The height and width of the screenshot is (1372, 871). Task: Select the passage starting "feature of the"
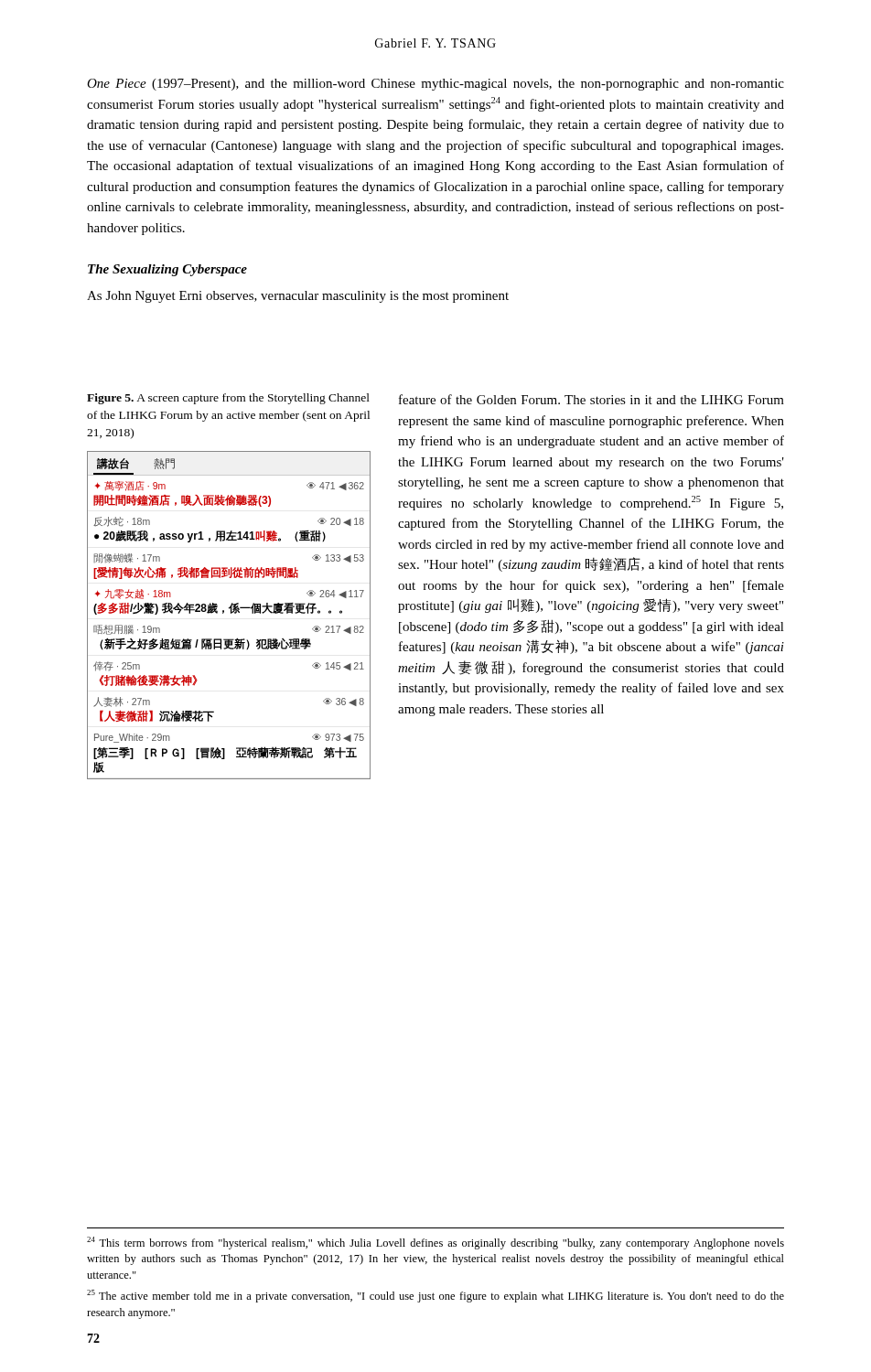point(591,554)
